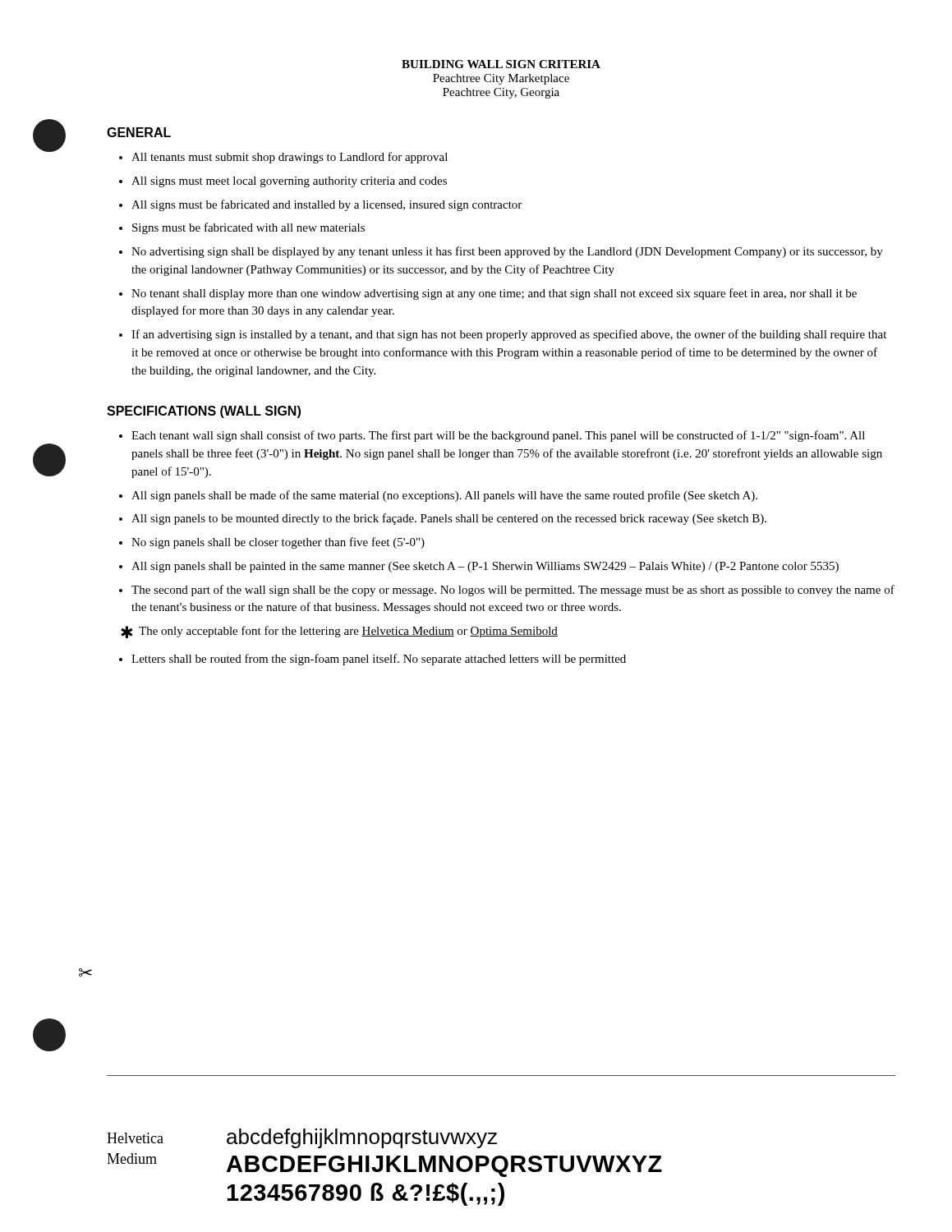
Task: Click the passage that begins "All sign panels shall be painted in the"
Action: pos(485,566)
